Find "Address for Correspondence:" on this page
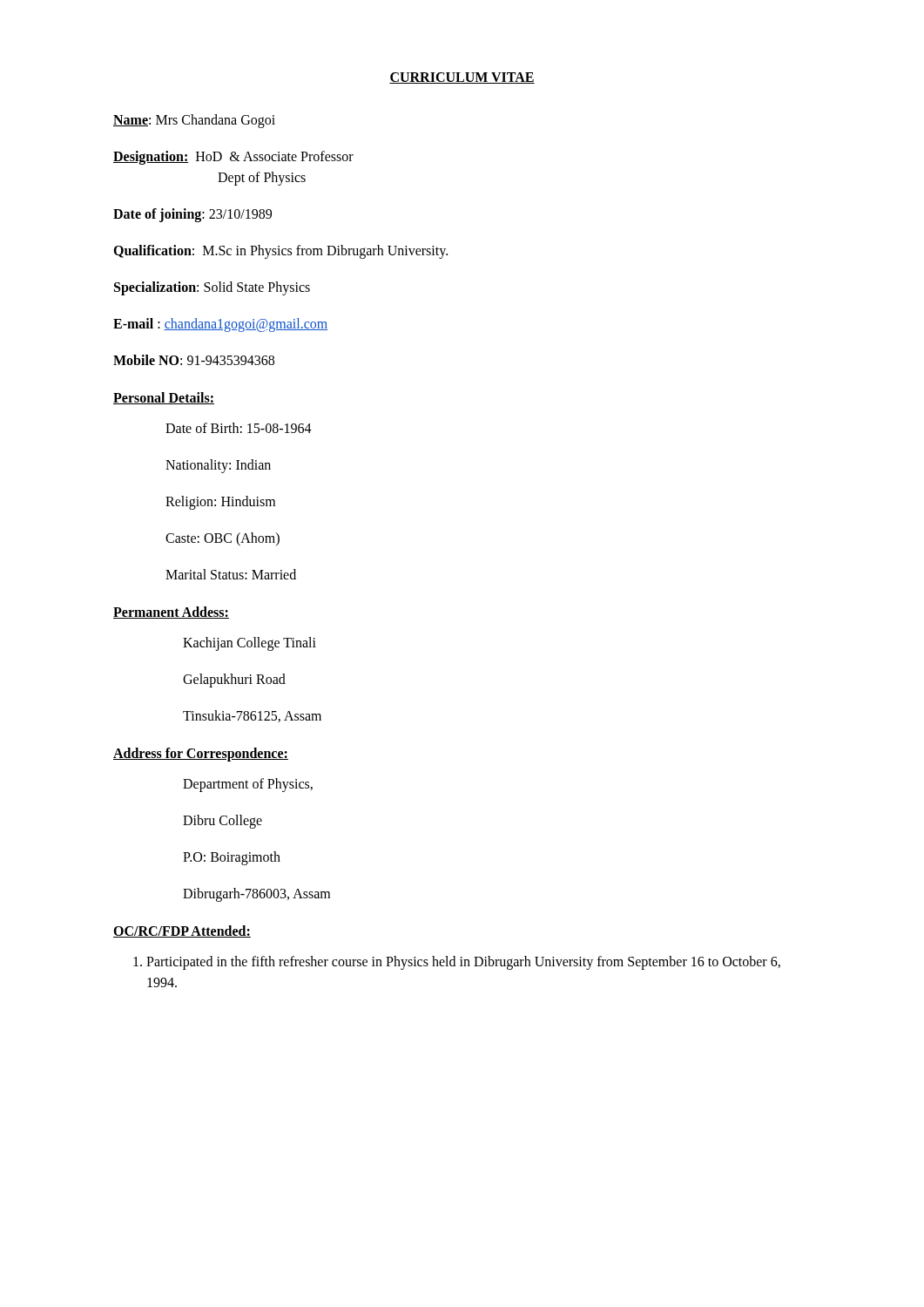This screenshot has width=924, height=1307. pos(201,753)
